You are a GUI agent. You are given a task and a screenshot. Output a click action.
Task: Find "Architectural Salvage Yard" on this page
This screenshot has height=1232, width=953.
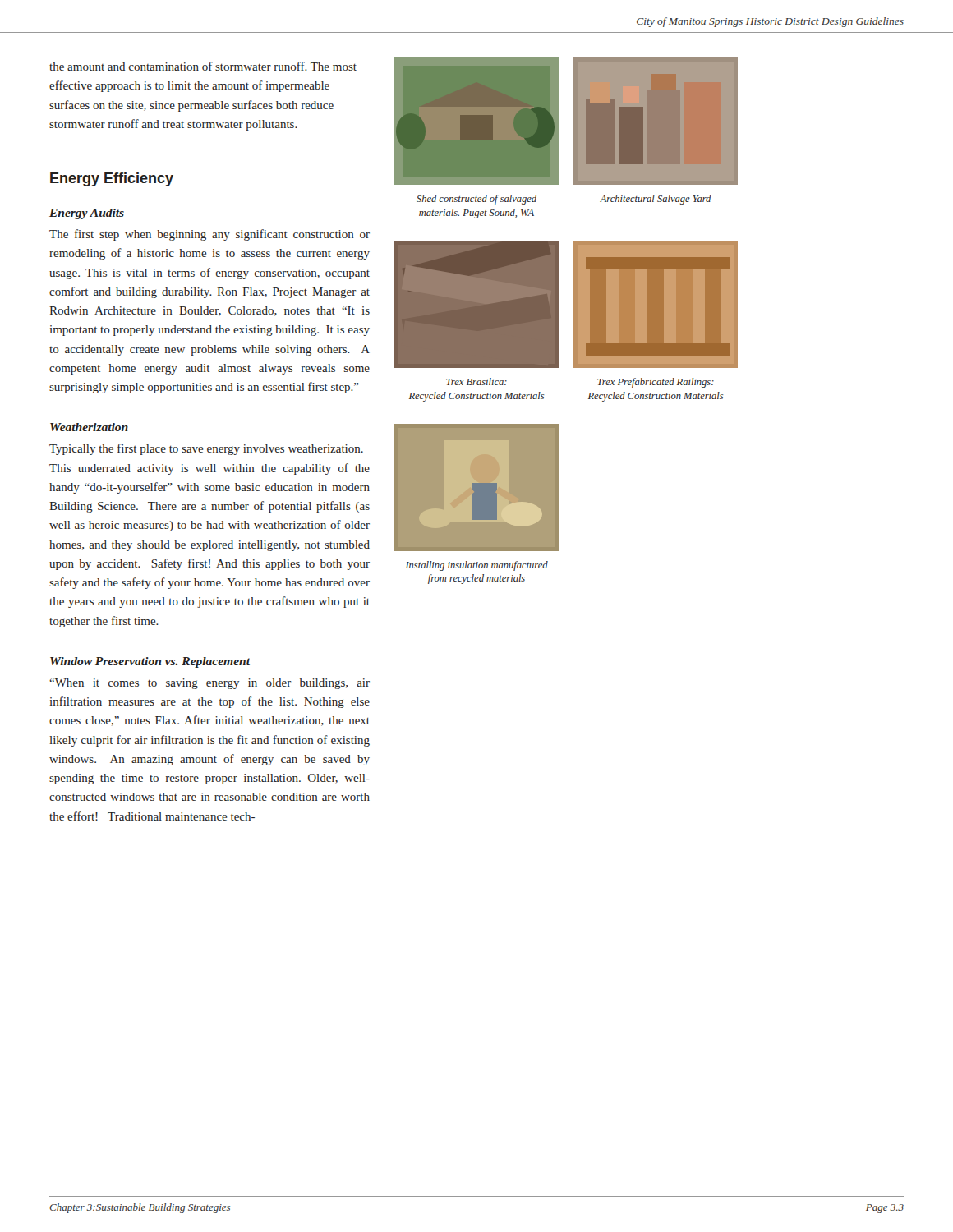pos(656,199)
